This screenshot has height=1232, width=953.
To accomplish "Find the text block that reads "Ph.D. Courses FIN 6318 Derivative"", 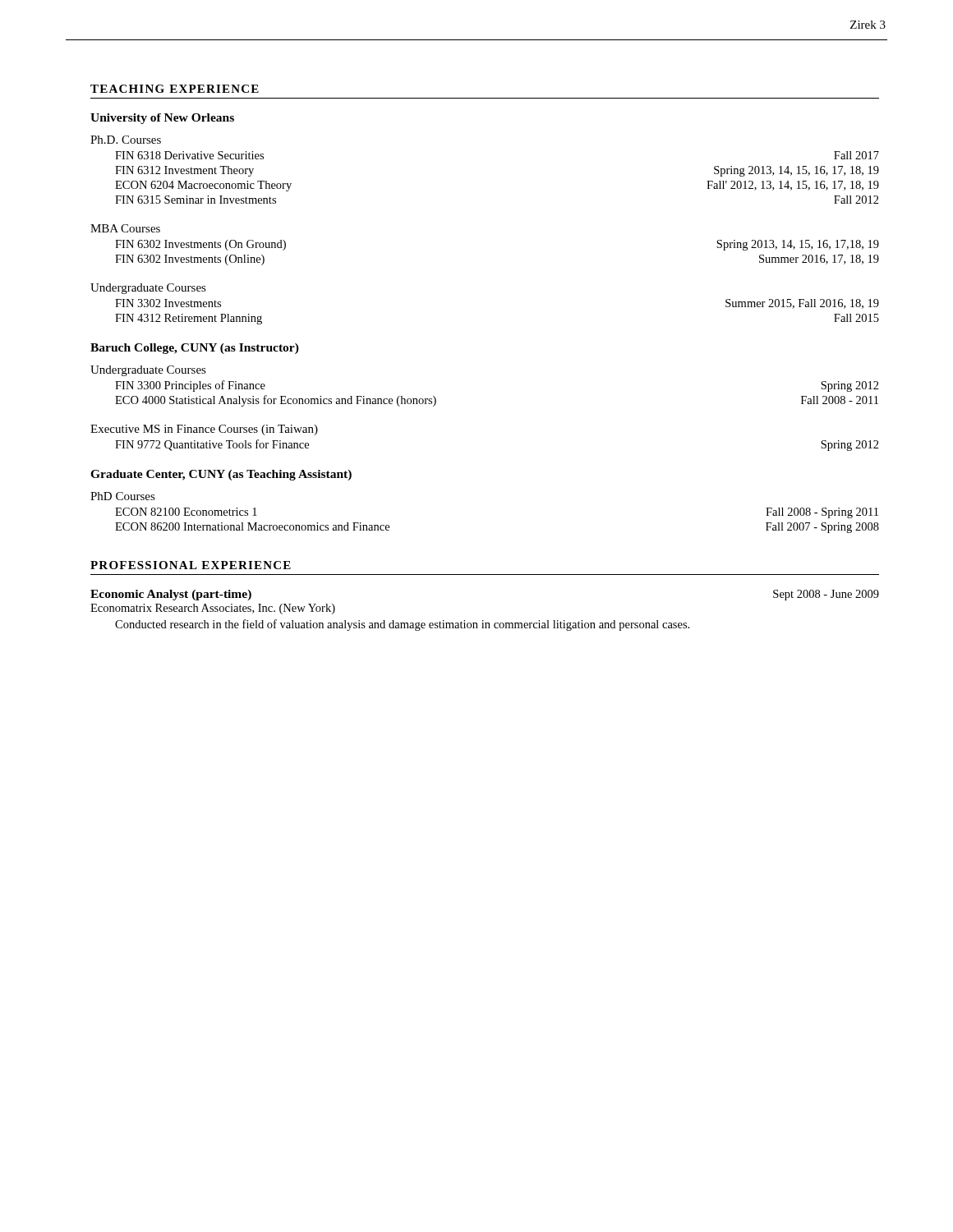I will click(126, 140).
